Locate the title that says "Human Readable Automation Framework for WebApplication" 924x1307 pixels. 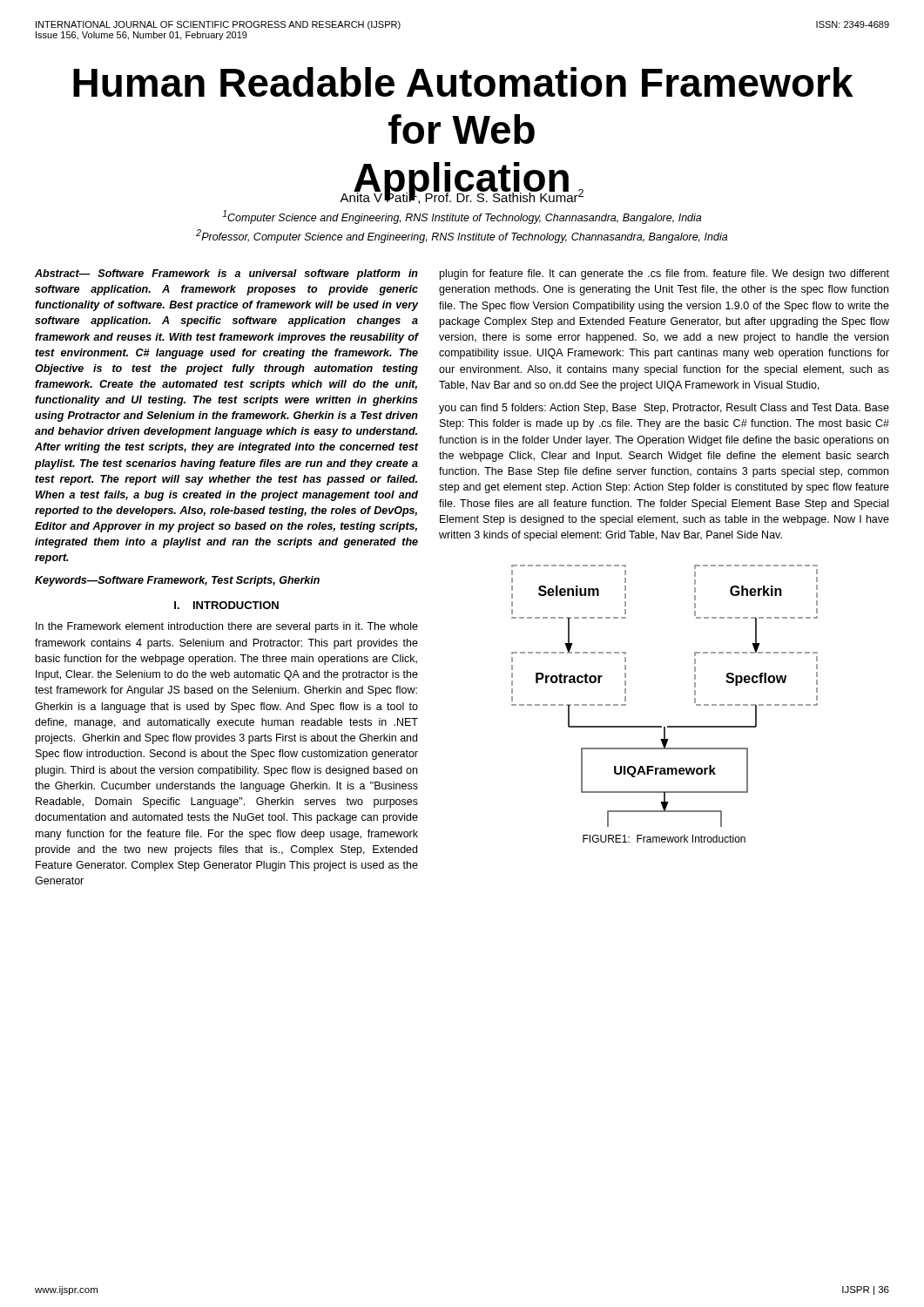point(462,130)
